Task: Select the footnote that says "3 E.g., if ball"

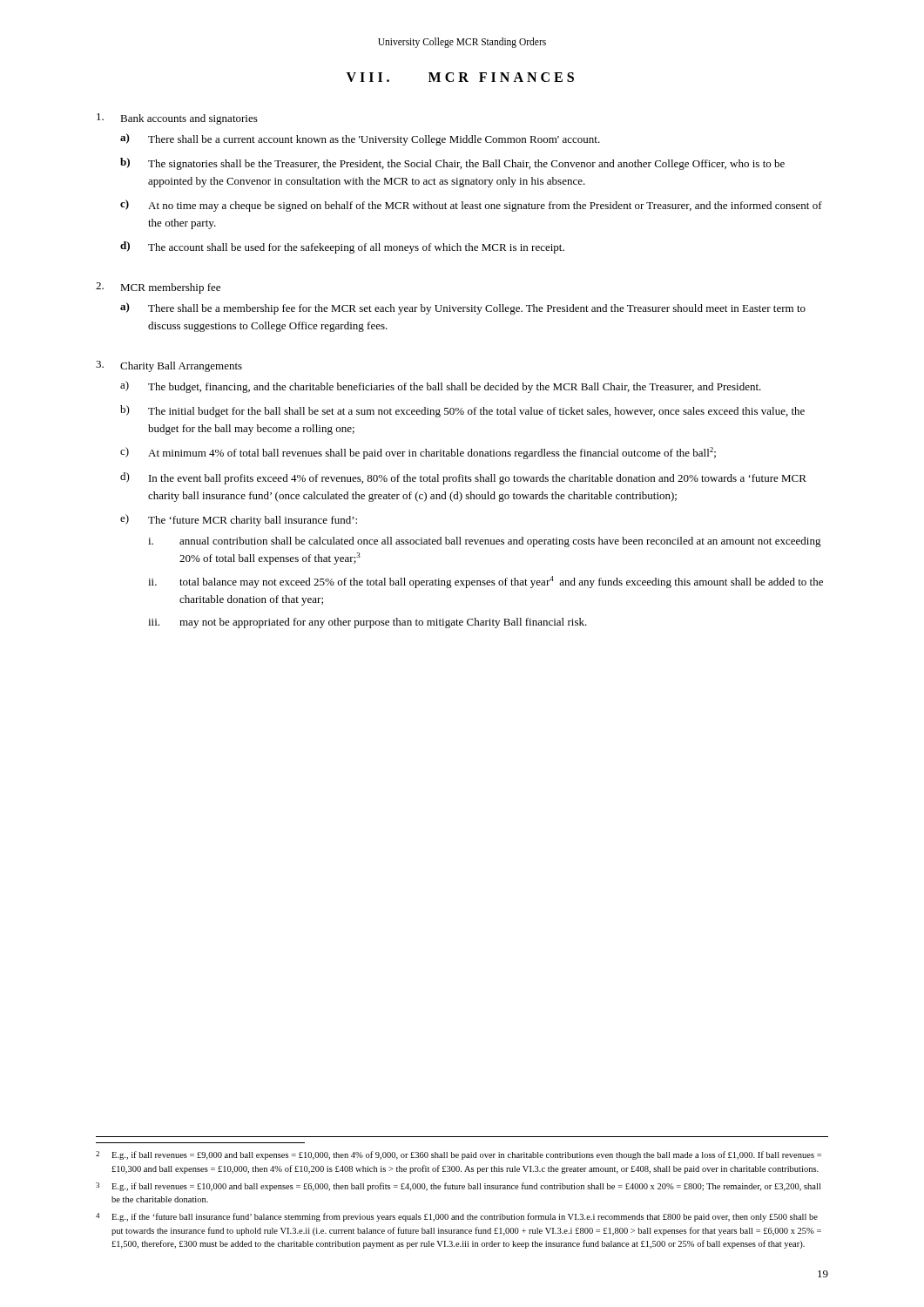Action: click(462, 1193)
